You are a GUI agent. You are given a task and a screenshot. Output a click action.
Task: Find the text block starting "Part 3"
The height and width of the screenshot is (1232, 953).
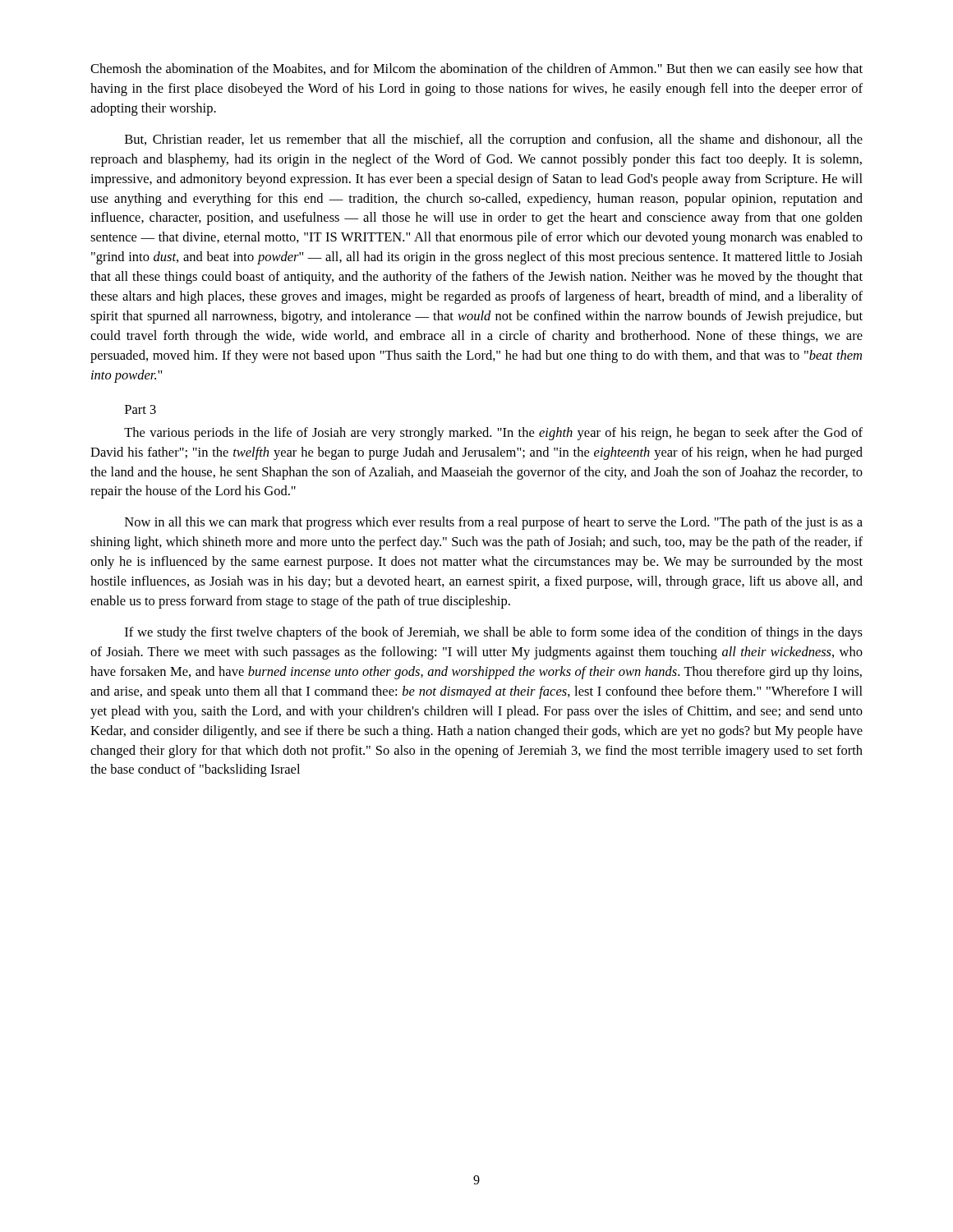(x=140, y=409)
